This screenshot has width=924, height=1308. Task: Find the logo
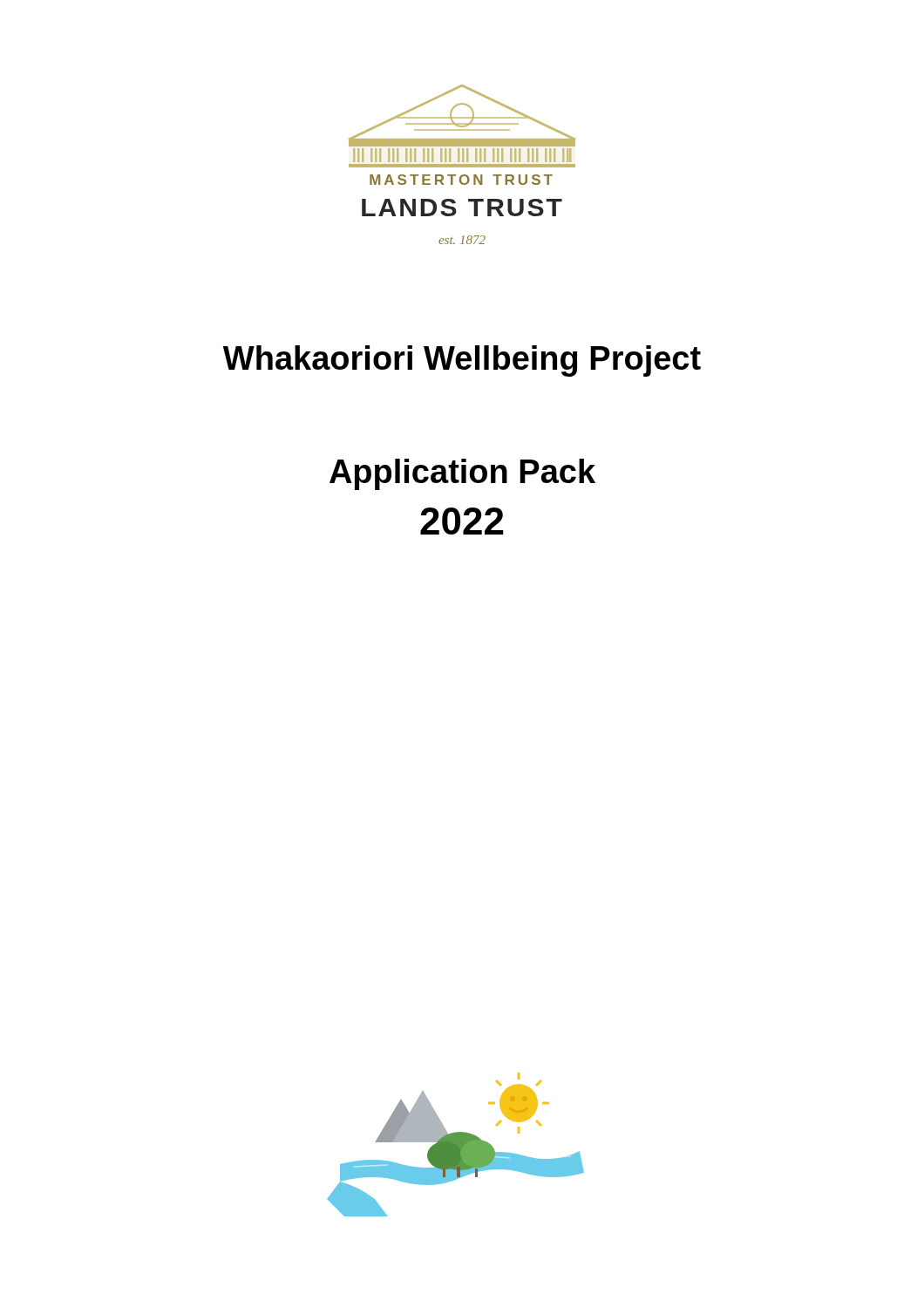(x=462, y=187)
